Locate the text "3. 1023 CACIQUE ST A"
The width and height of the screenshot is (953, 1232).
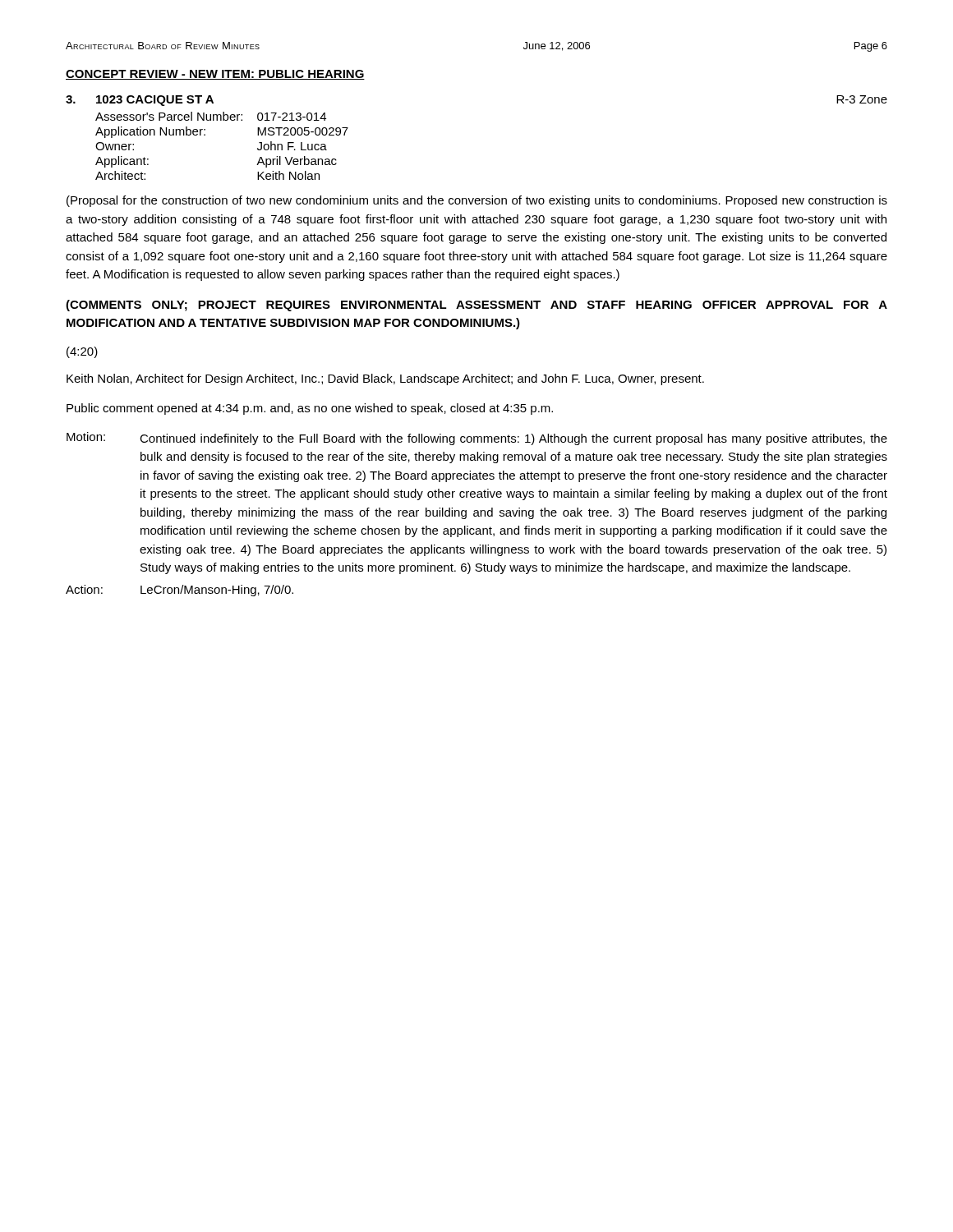click(140, 99)
